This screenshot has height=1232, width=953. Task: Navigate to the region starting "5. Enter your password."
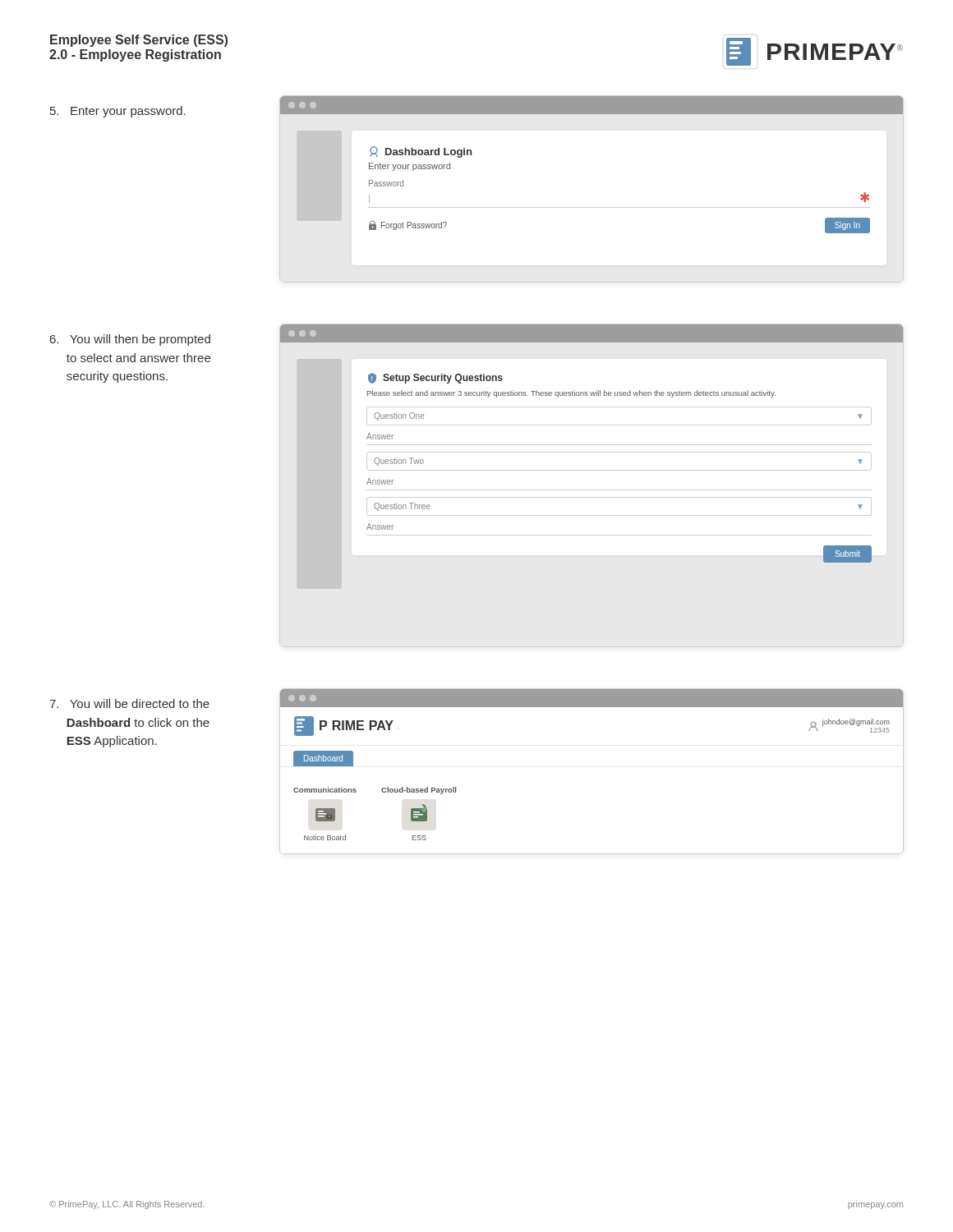(x=118, y=110)
